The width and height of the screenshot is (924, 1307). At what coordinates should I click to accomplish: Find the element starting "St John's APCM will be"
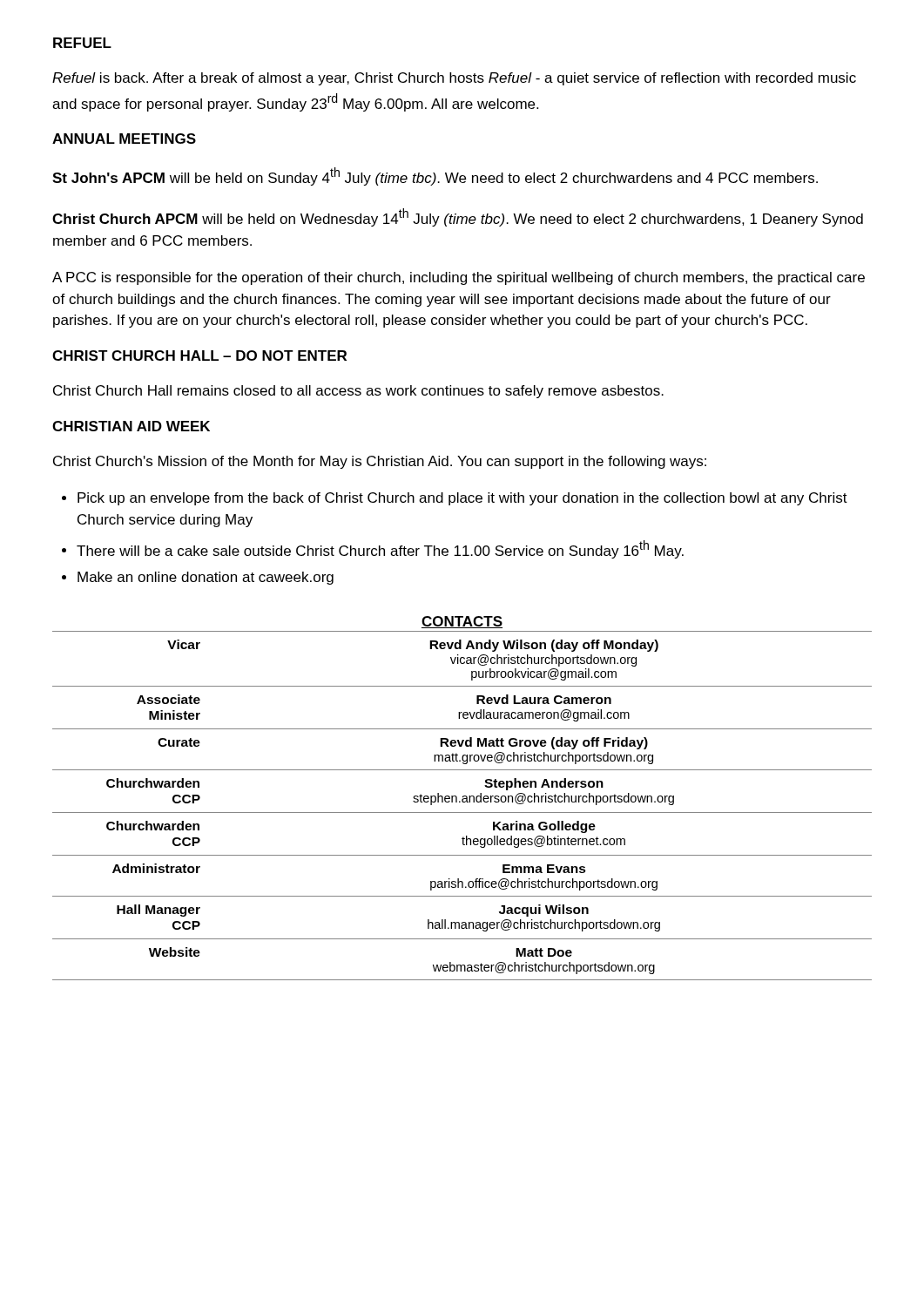[x=462, y=177]
